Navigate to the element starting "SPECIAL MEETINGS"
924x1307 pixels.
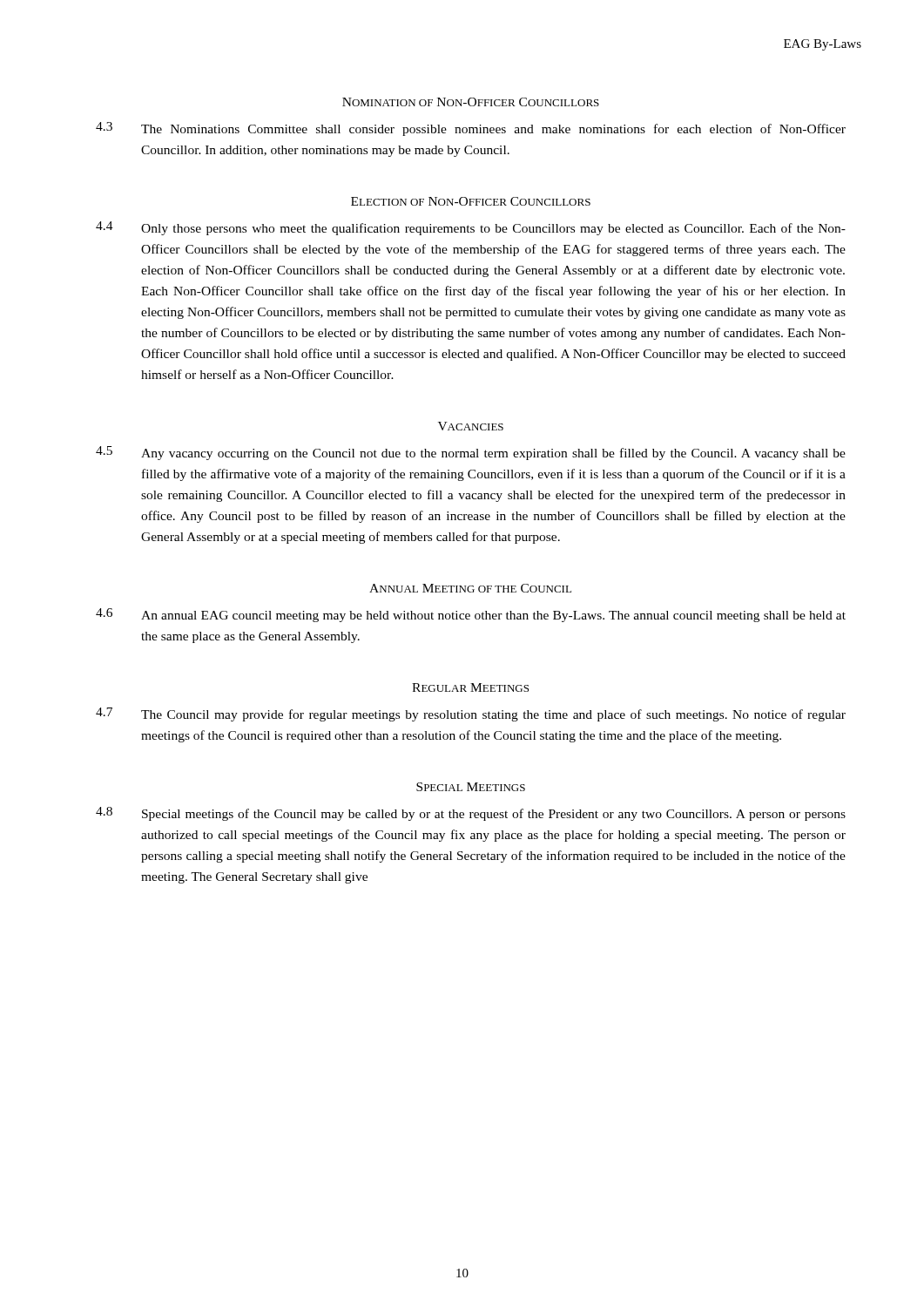coord(471,787)
